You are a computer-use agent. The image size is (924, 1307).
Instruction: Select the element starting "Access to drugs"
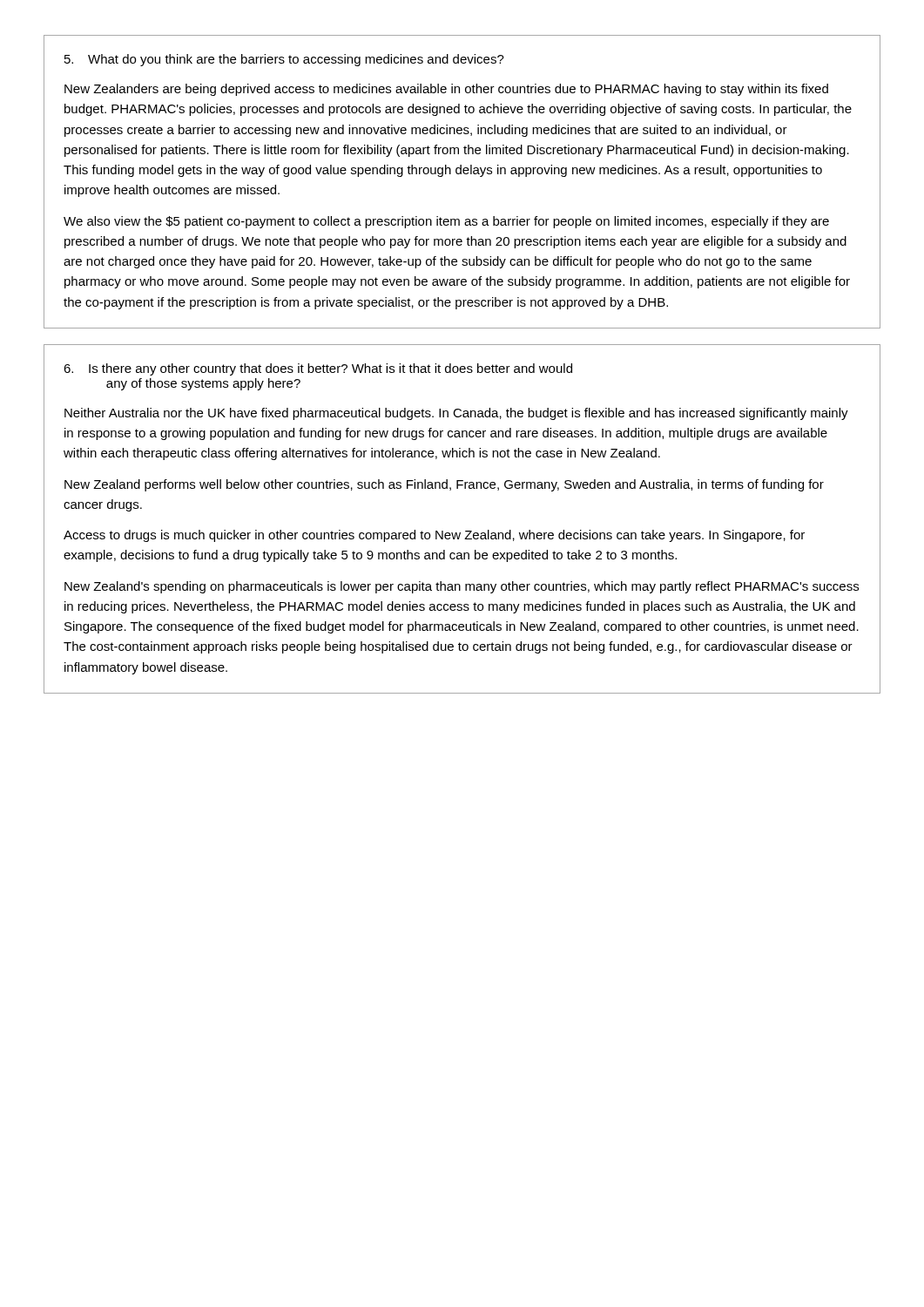tap(434, 545)
